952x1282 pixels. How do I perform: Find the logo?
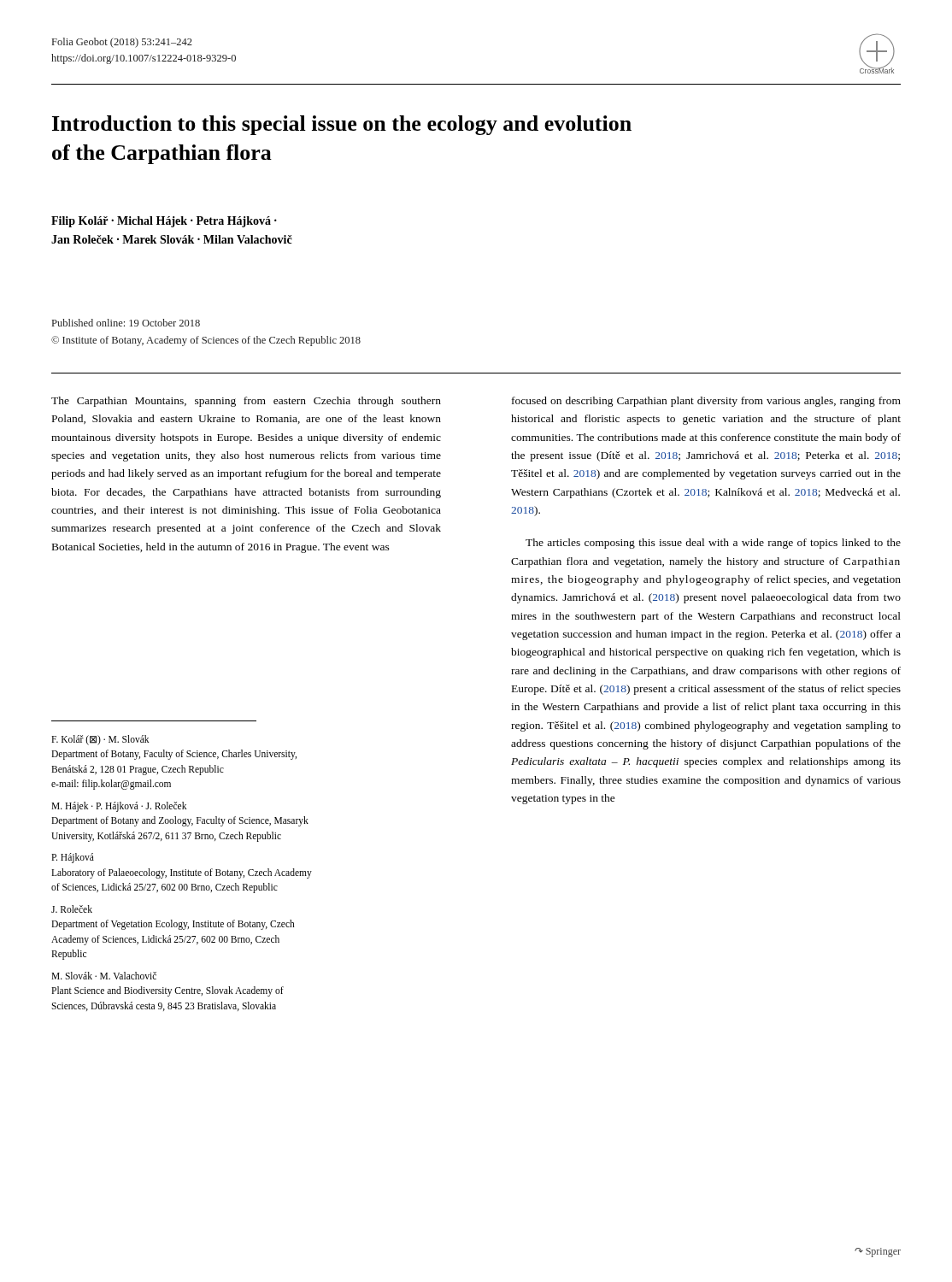877,55
